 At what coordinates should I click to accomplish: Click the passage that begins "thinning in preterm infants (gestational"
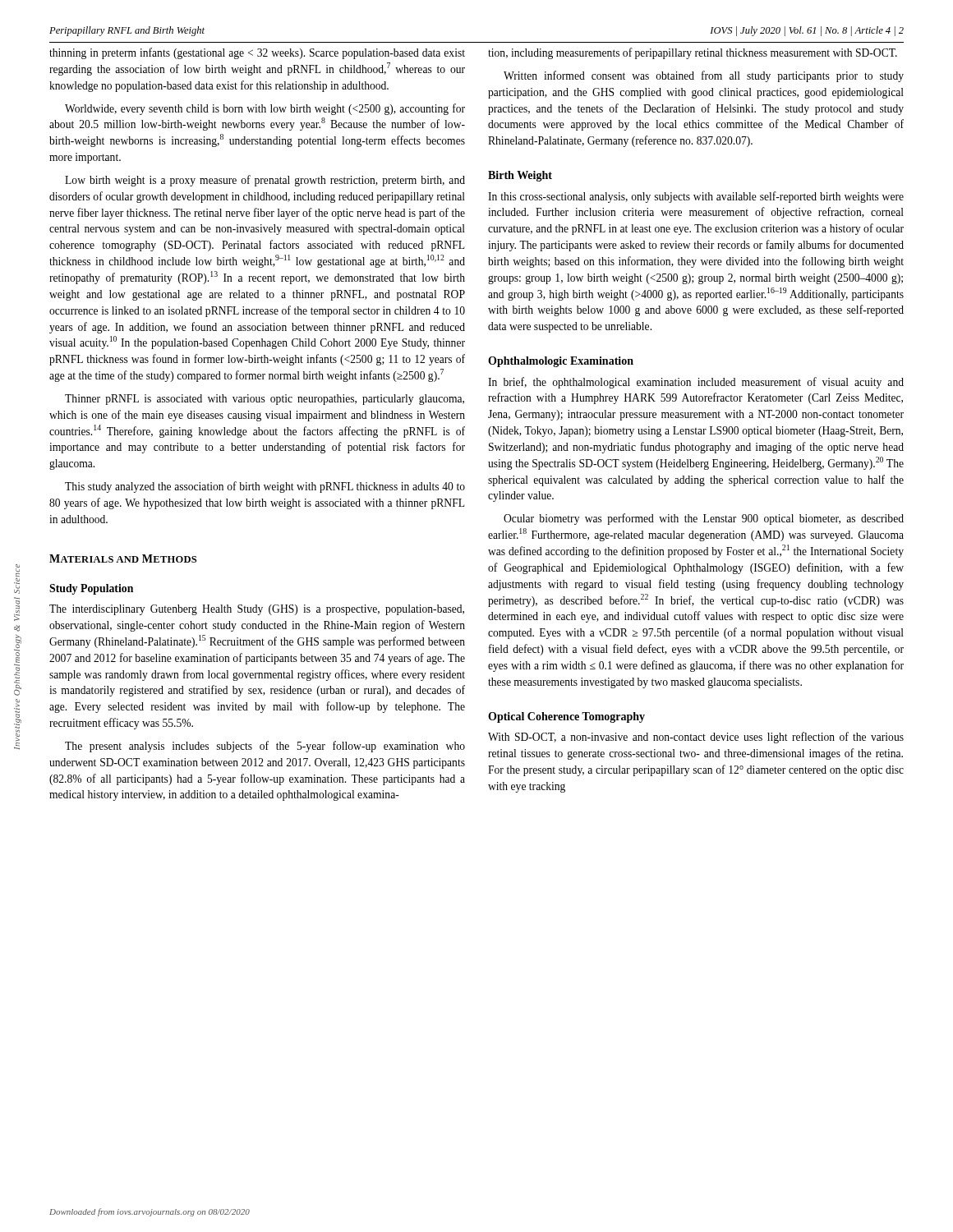pyautogui.click(x=257, y=287)
